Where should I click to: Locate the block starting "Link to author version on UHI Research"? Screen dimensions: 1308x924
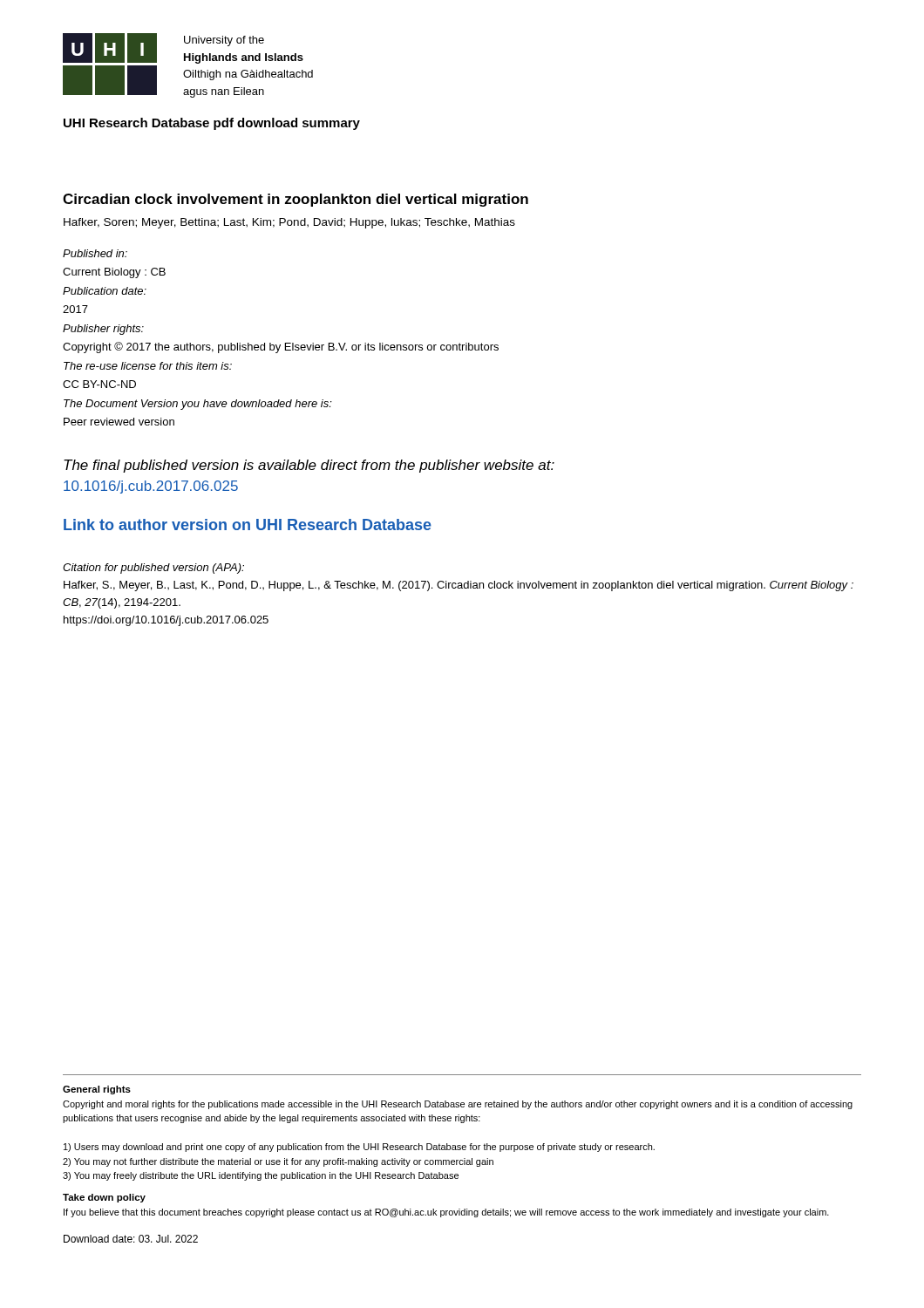(x=248, y=525)
